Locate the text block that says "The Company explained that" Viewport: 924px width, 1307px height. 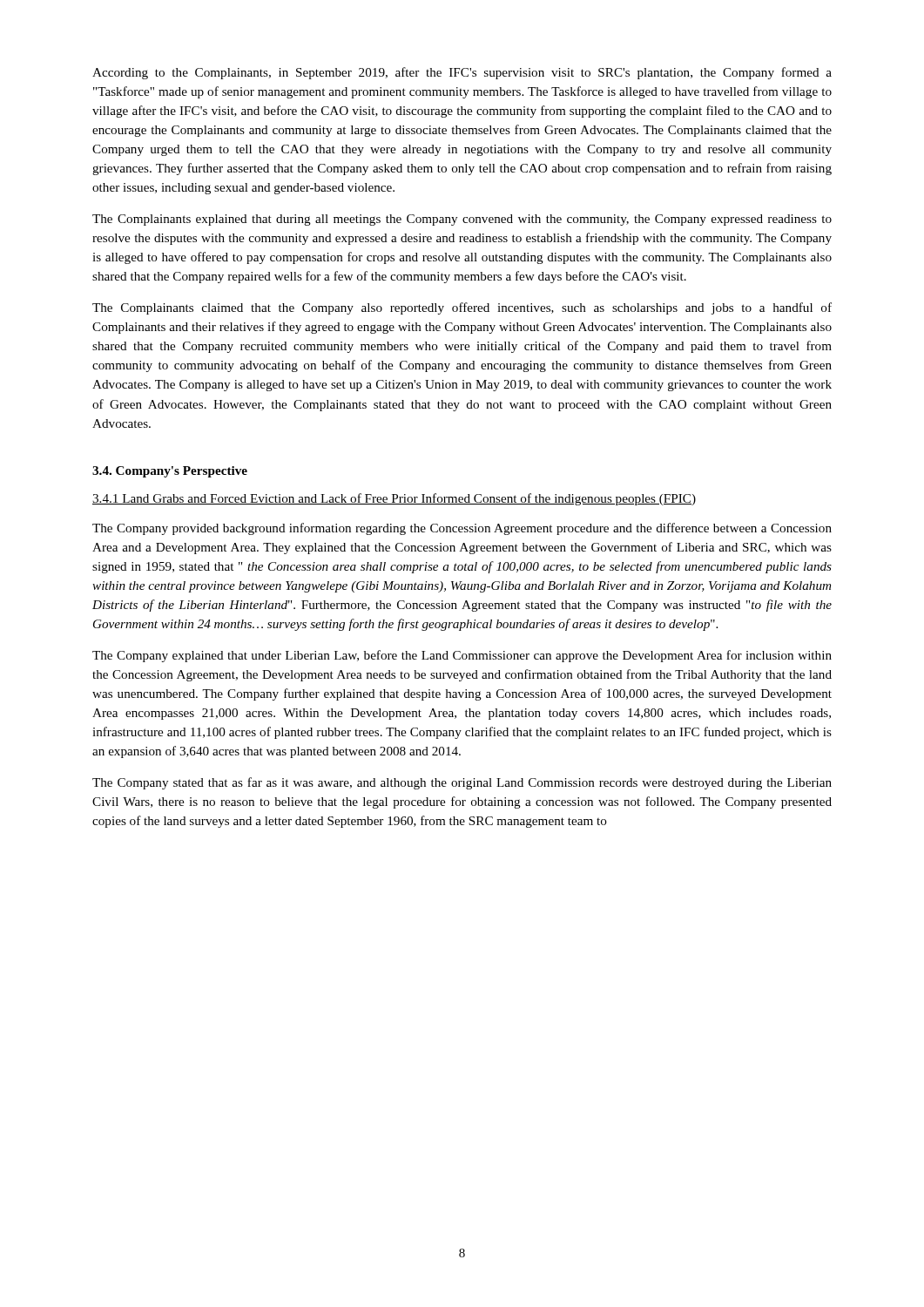click(462, 703)
